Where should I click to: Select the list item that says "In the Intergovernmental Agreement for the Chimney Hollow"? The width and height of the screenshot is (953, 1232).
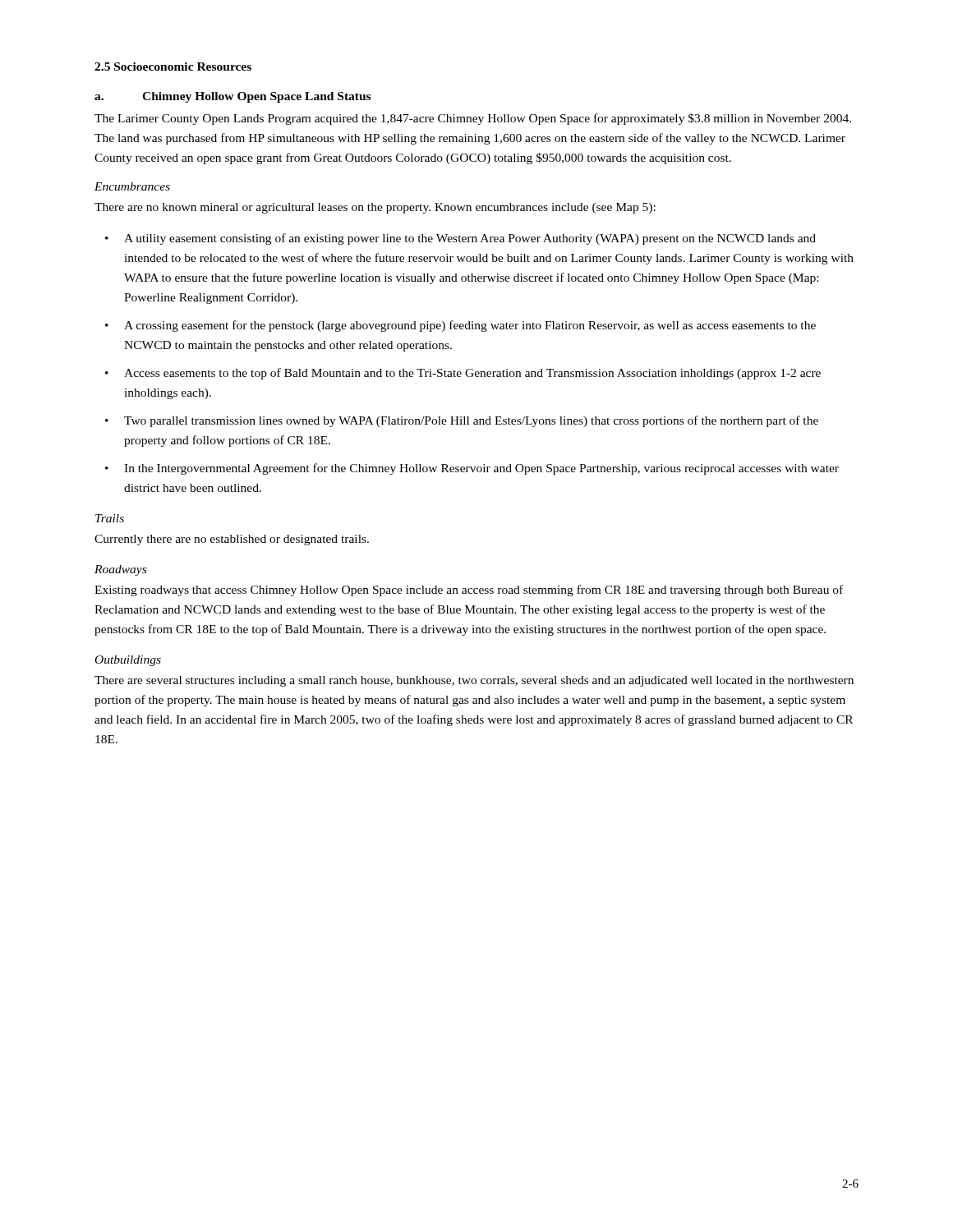(476, 478)
